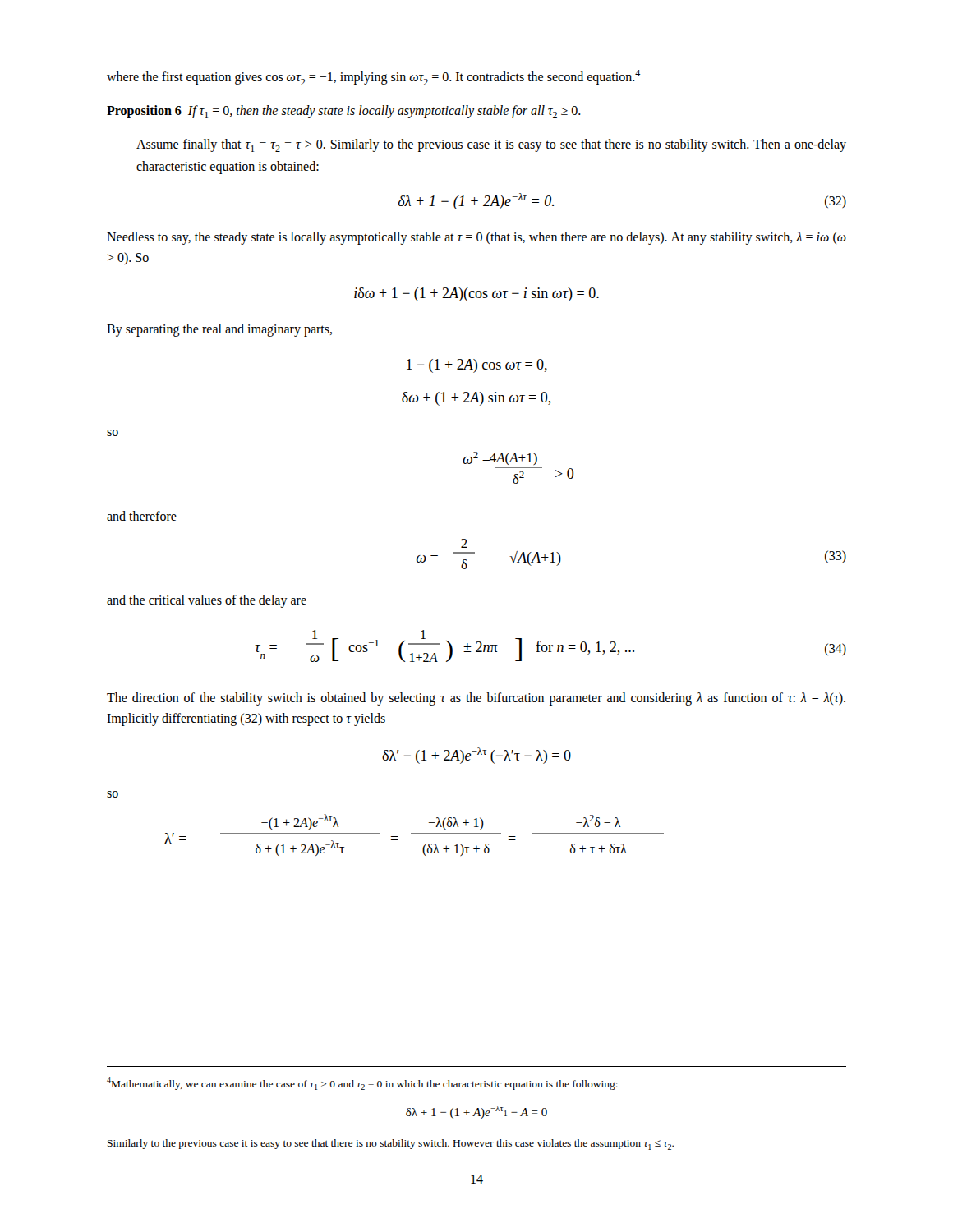
Task: Locate the block starting "The direction of the stability switch is"
Action: [x=476, y=709]
